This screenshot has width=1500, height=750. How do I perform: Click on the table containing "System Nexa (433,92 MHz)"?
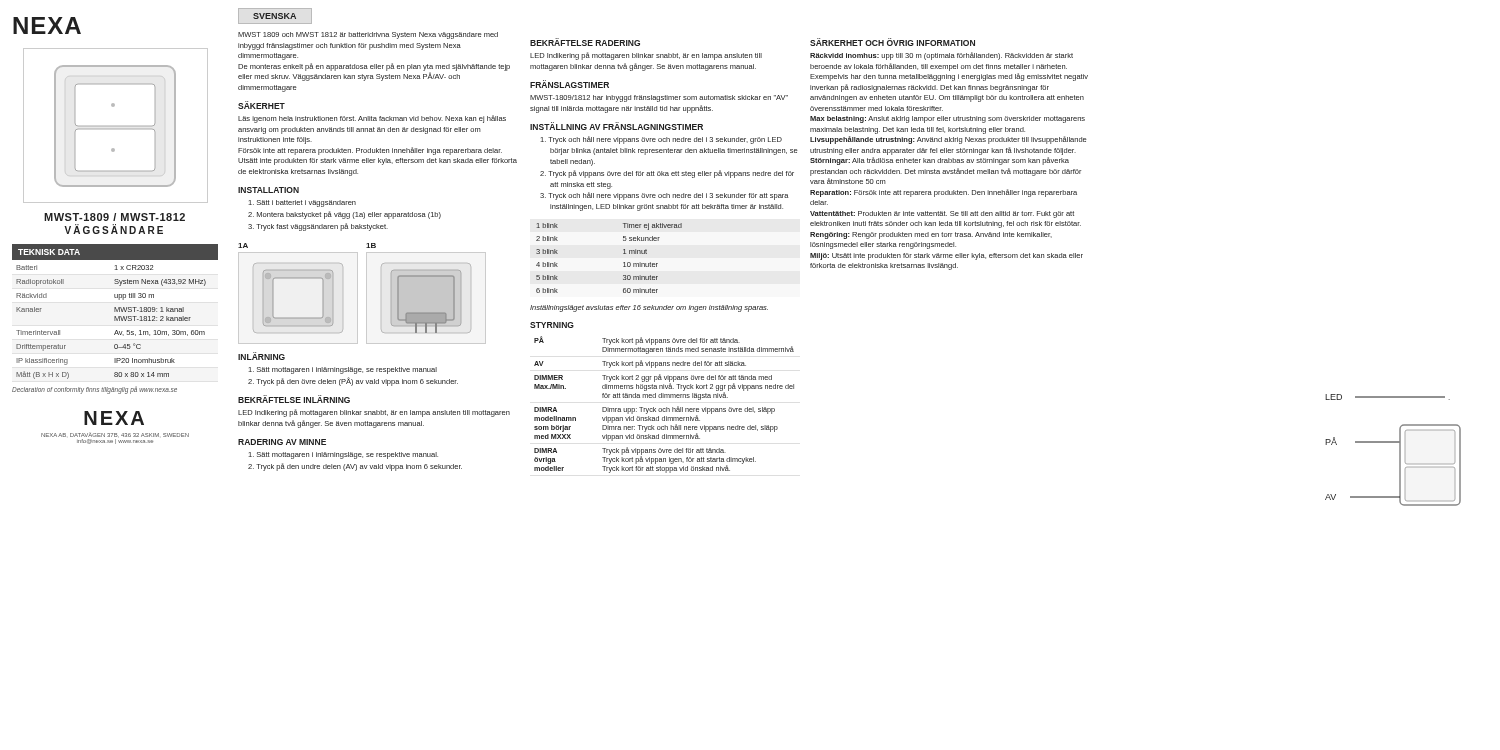click(x=115, y=321)
